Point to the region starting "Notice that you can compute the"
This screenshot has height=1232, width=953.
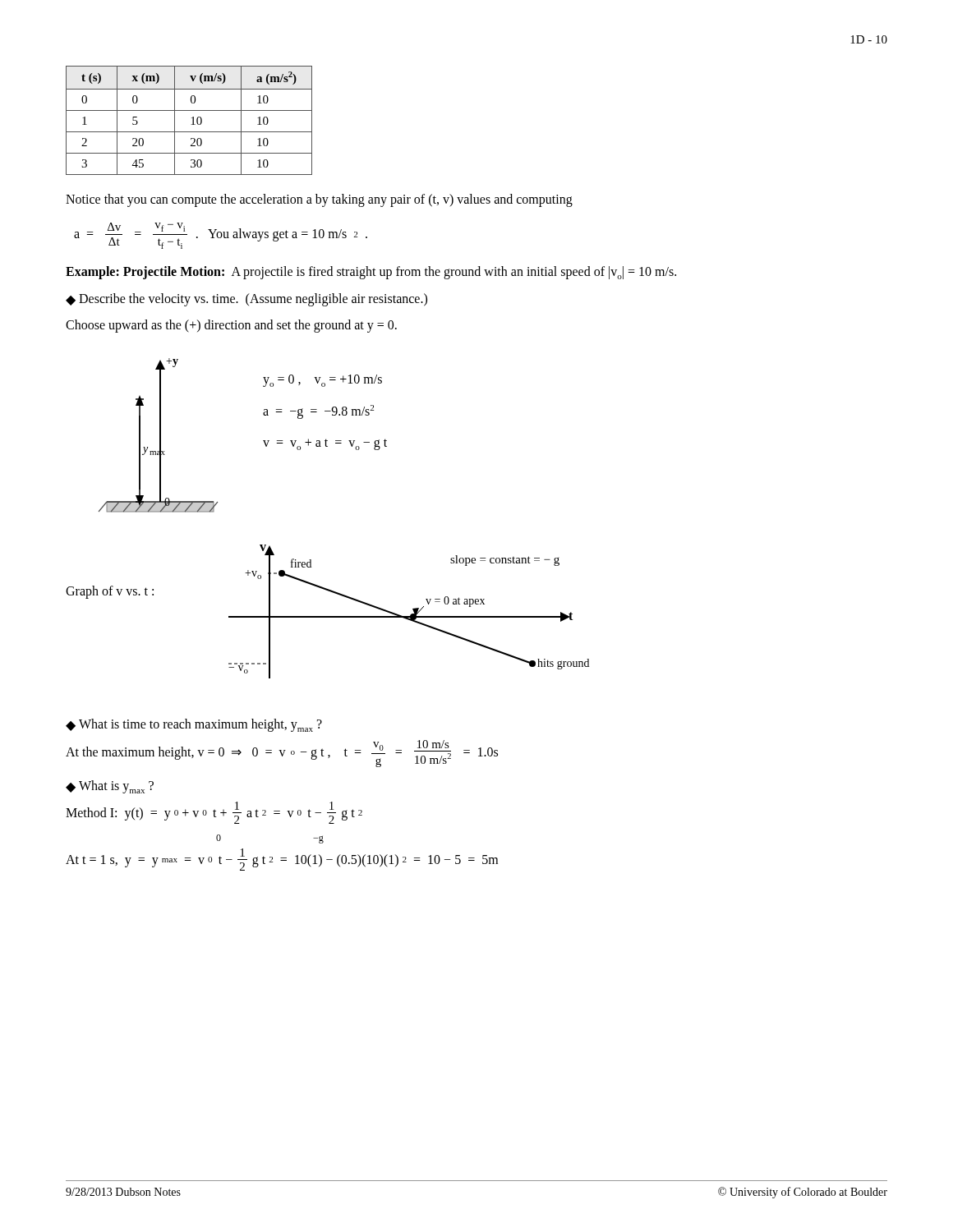coord(319,199)
